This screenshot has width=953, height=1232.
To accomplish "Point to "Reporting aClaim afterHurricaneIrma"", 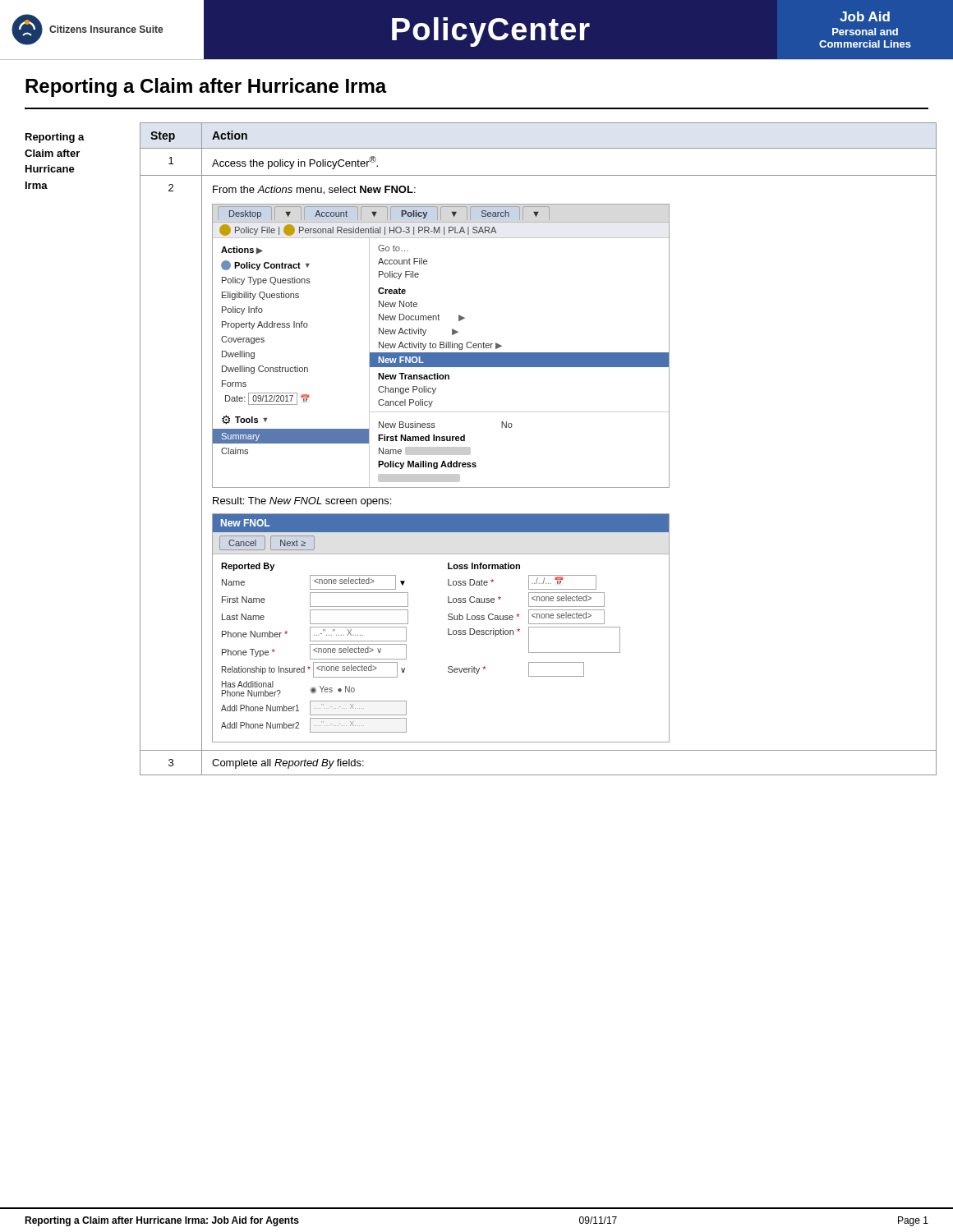I will 78,161.
